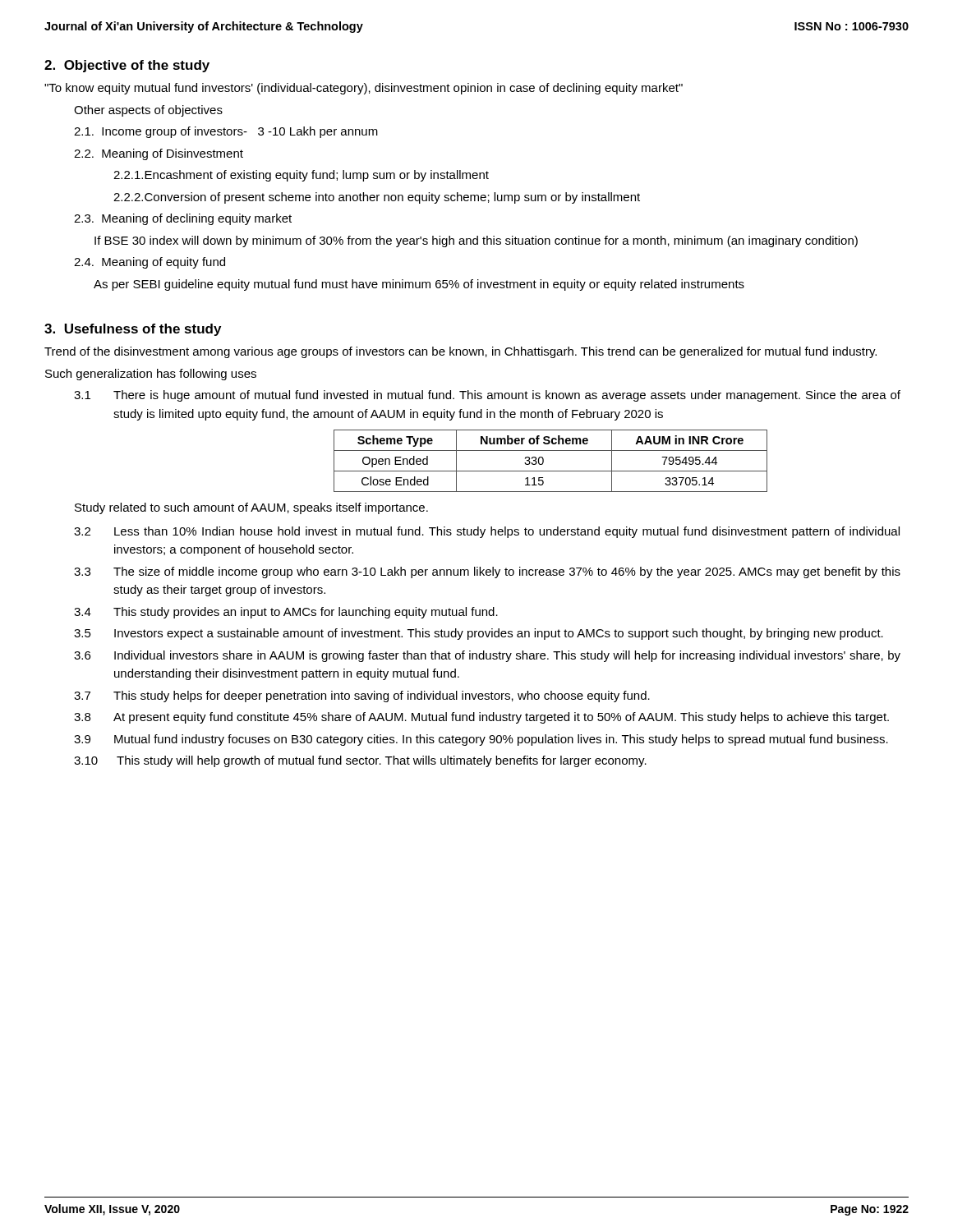Select the list item containing "3.7 This study helps for deeper"

coord(491,695)
